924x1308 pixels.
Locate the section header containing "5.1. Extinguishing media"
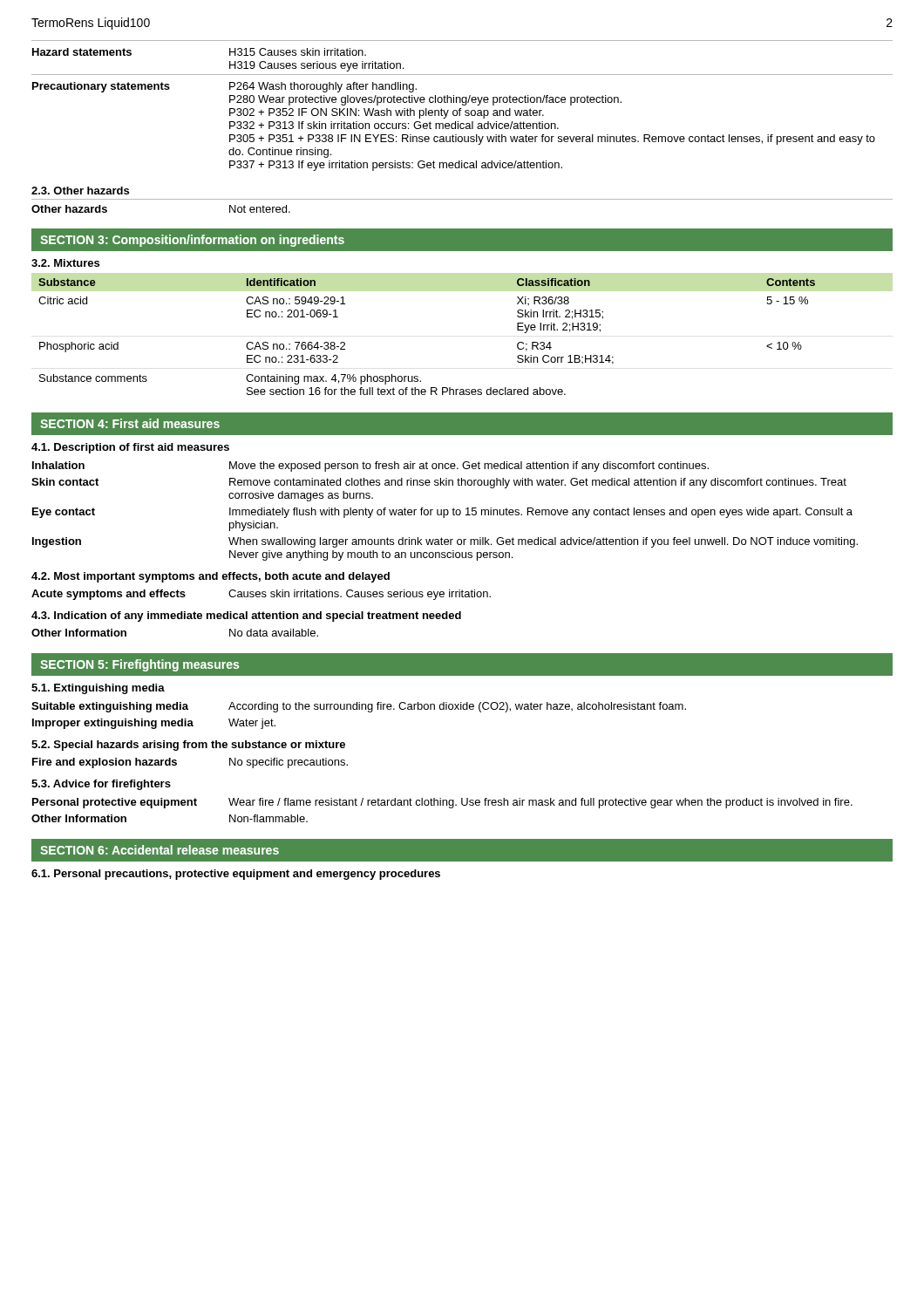pos(98,688)
